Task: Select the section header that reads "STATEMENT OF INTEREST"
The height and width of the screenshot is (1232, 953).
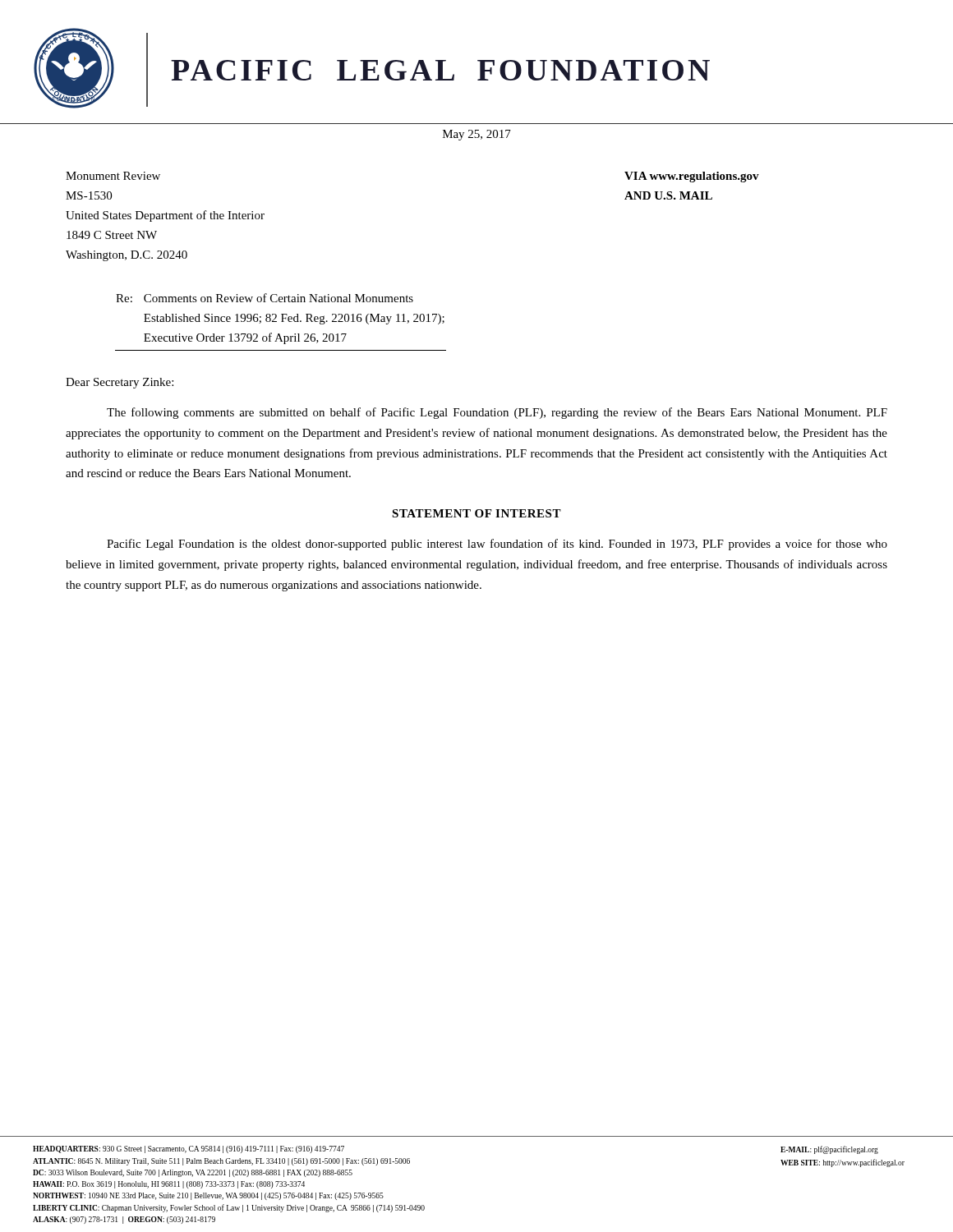Action: pyautogui.click(x=476, y=513)
